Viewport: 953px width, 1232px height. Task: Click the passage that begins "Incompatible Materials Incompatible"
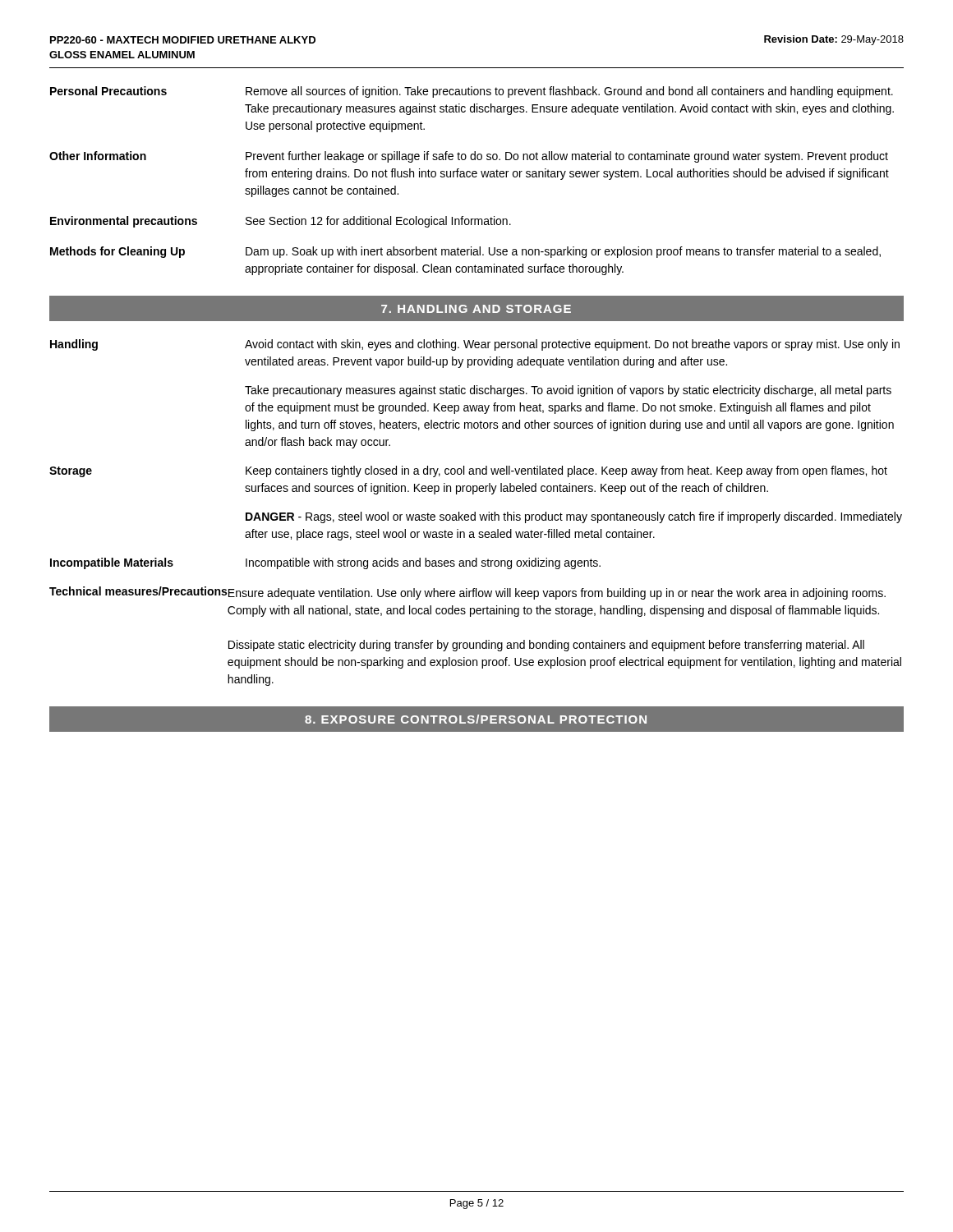click(x=476, y=563)
